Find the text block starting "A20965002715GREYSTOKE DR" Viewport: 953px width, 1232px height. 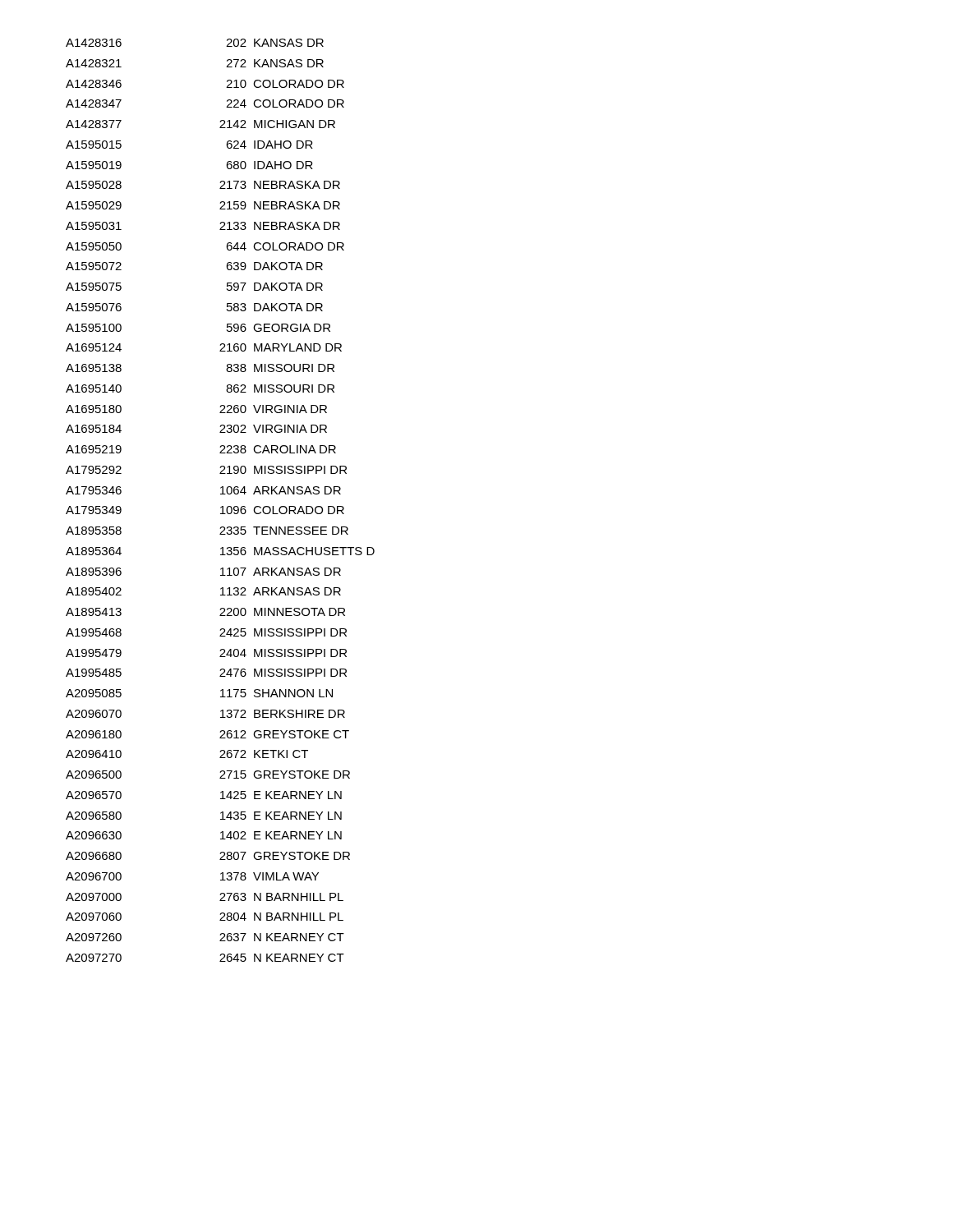pos(274,775)
